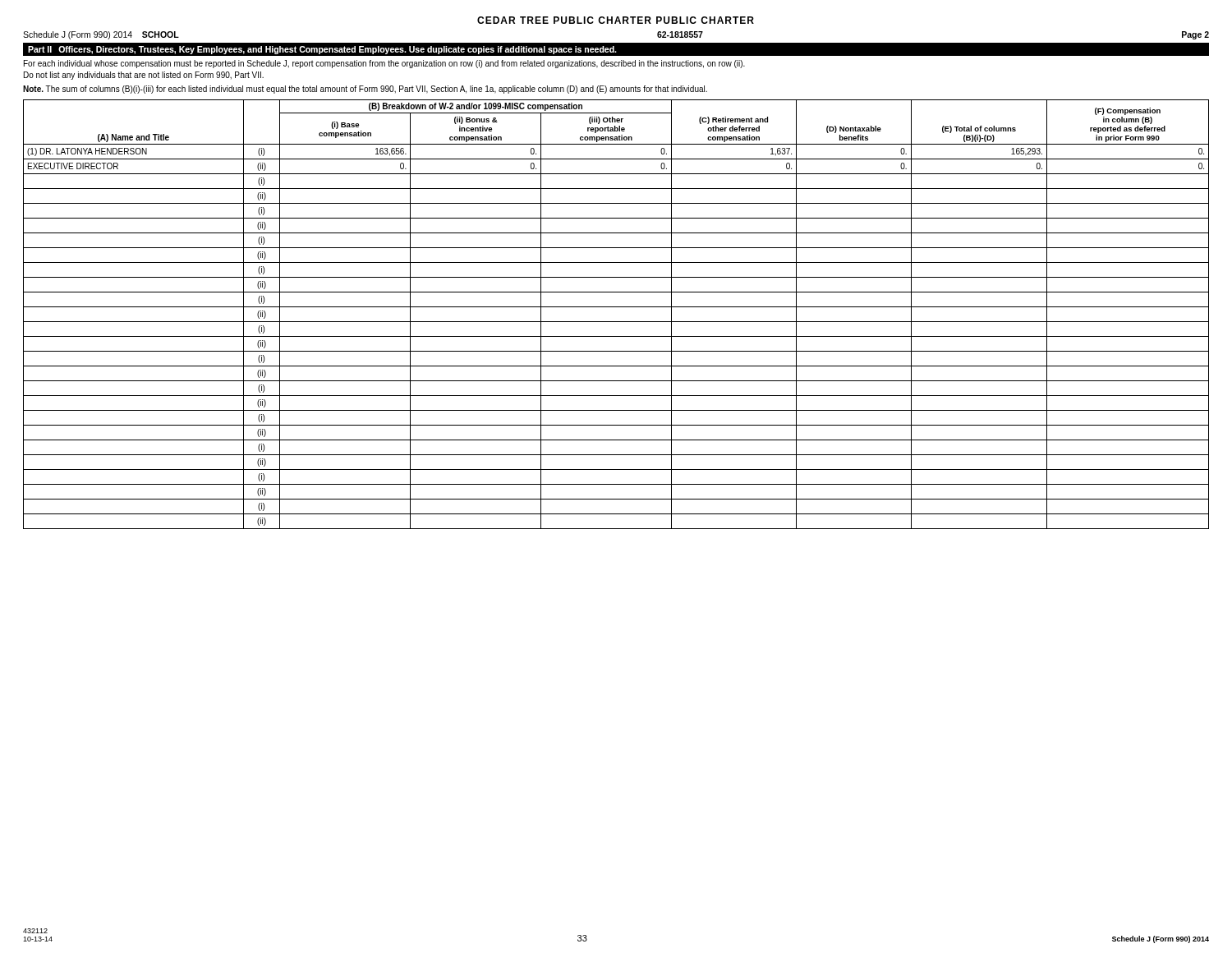1232x953 pixels.
Task: Find the text starting "Note. The sum of columns (B)(i)-(iii)"
Action: tap(365, 89)
